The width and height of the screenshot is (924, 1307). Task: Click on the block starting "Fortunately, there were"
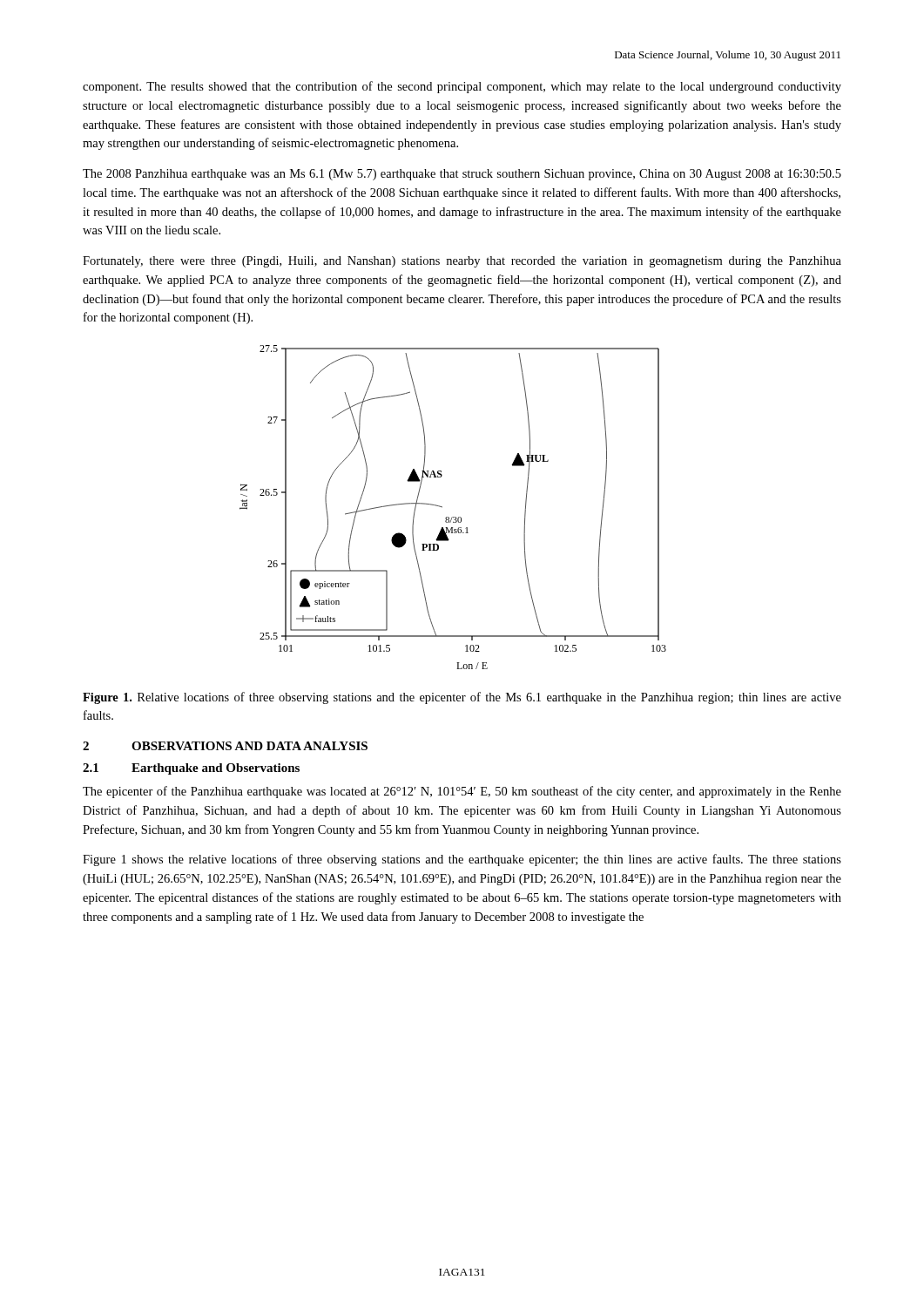(x=462, y=290)
